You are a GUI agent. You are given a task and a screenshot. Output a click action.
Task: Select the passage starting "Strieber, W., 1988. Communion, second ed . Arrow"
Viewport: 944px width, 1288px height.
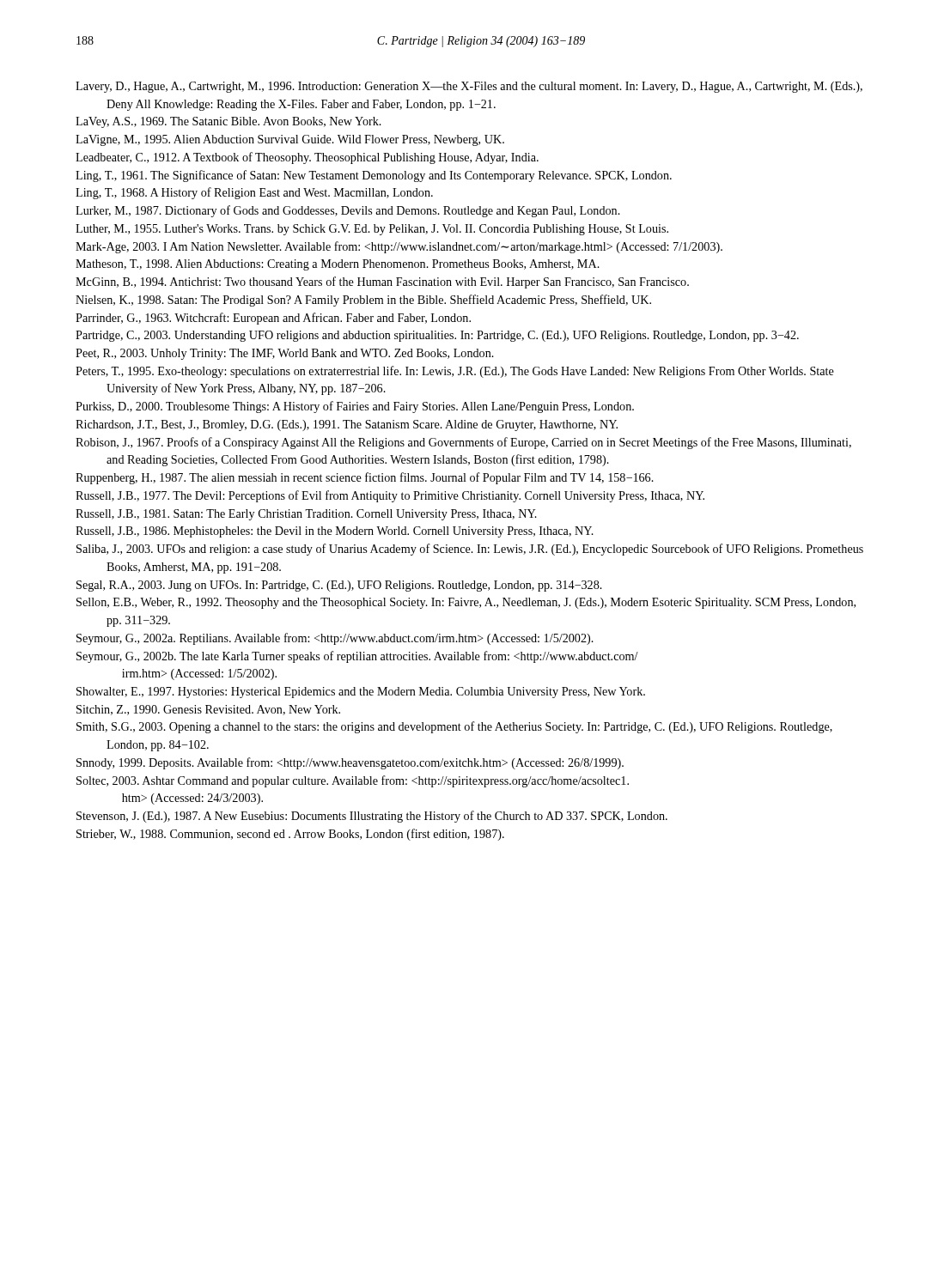[x=290, y=834]
